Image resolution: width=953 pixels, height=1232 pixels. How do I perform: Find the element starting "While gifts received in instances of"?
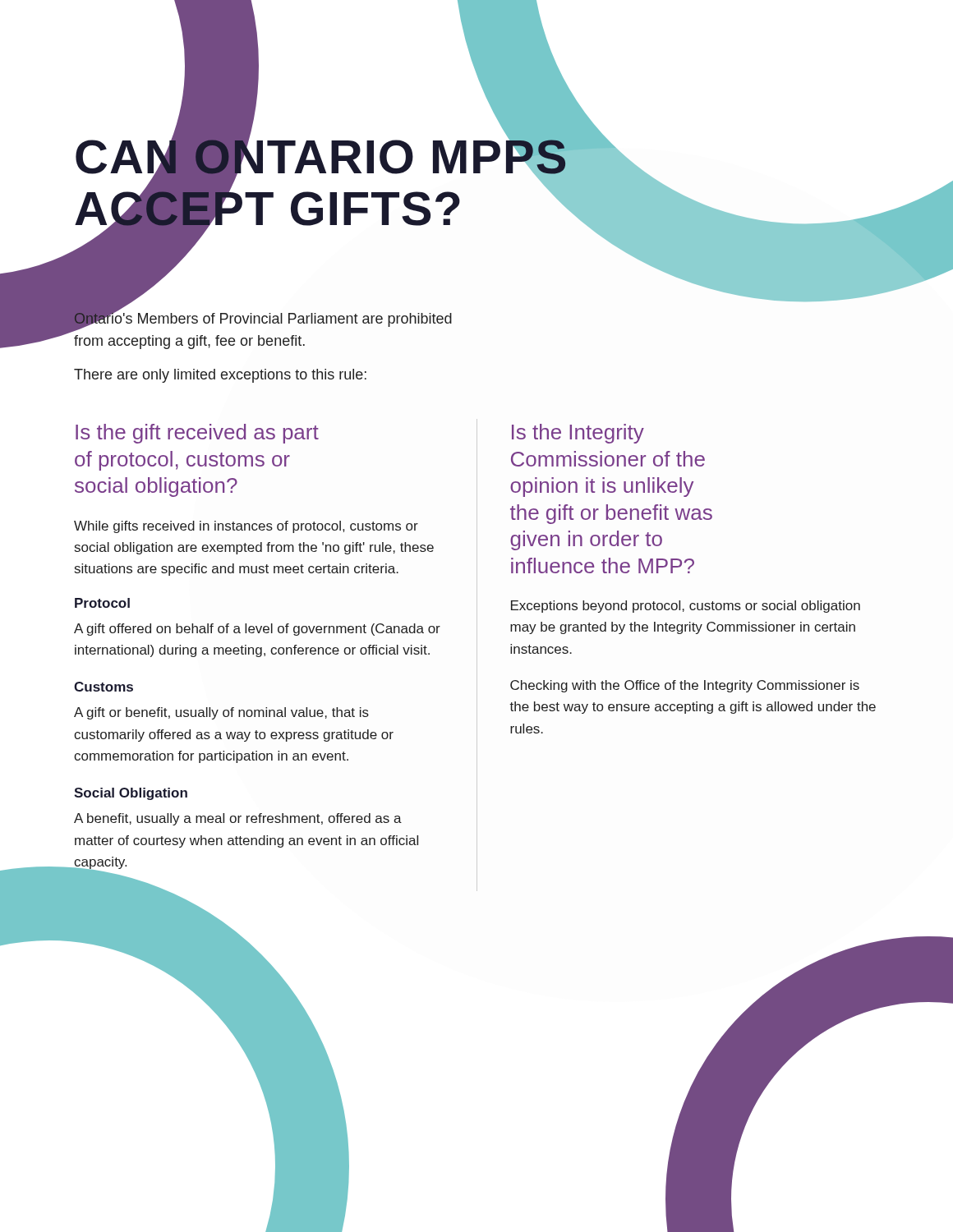coord(259,548)
